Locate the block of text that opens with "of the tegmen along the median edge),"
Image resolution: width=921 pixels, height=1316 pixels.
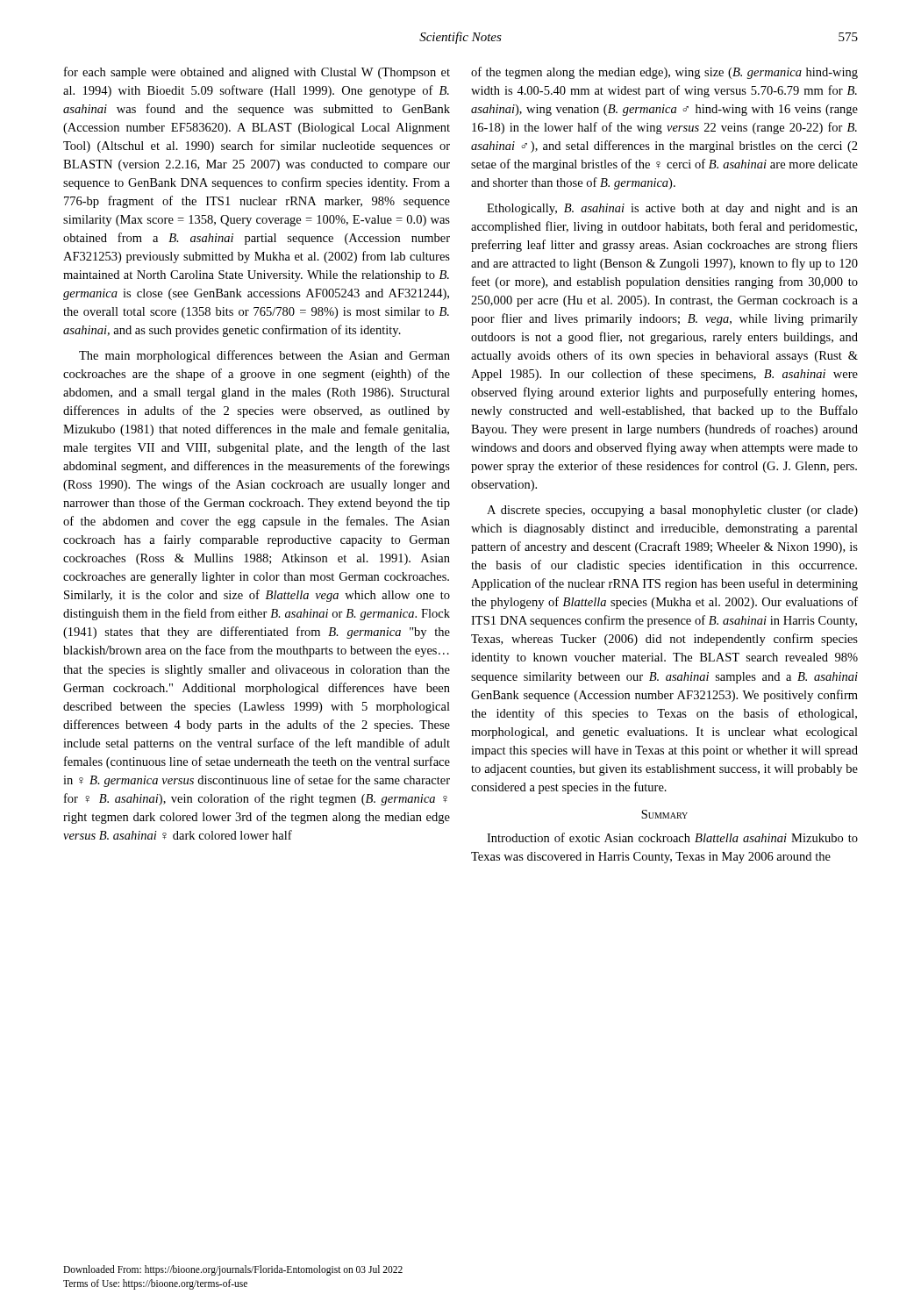point(664,128)
